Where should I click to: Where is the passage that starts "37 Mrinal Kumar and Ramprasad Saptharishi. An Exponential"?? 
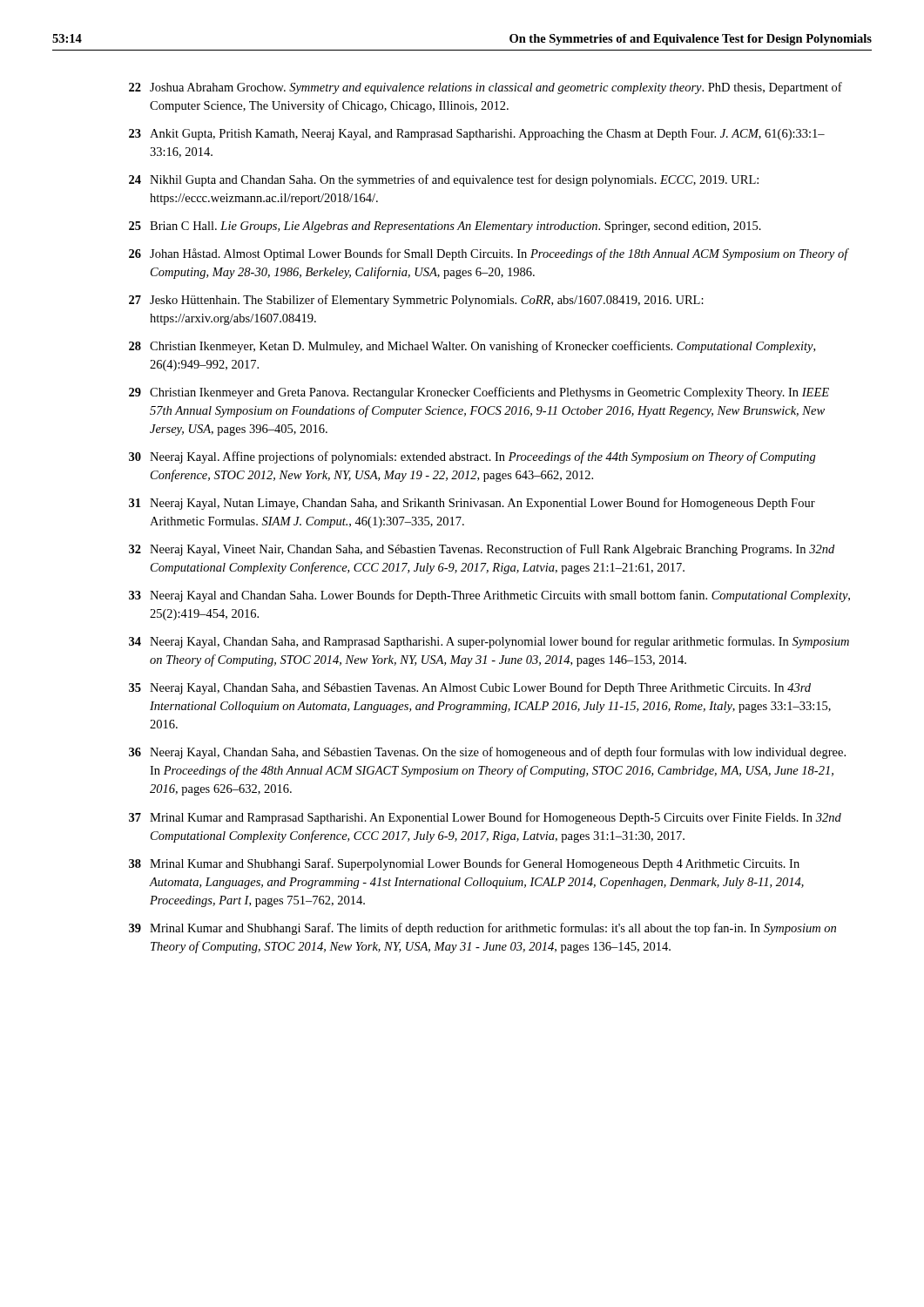tap(479, 826)
